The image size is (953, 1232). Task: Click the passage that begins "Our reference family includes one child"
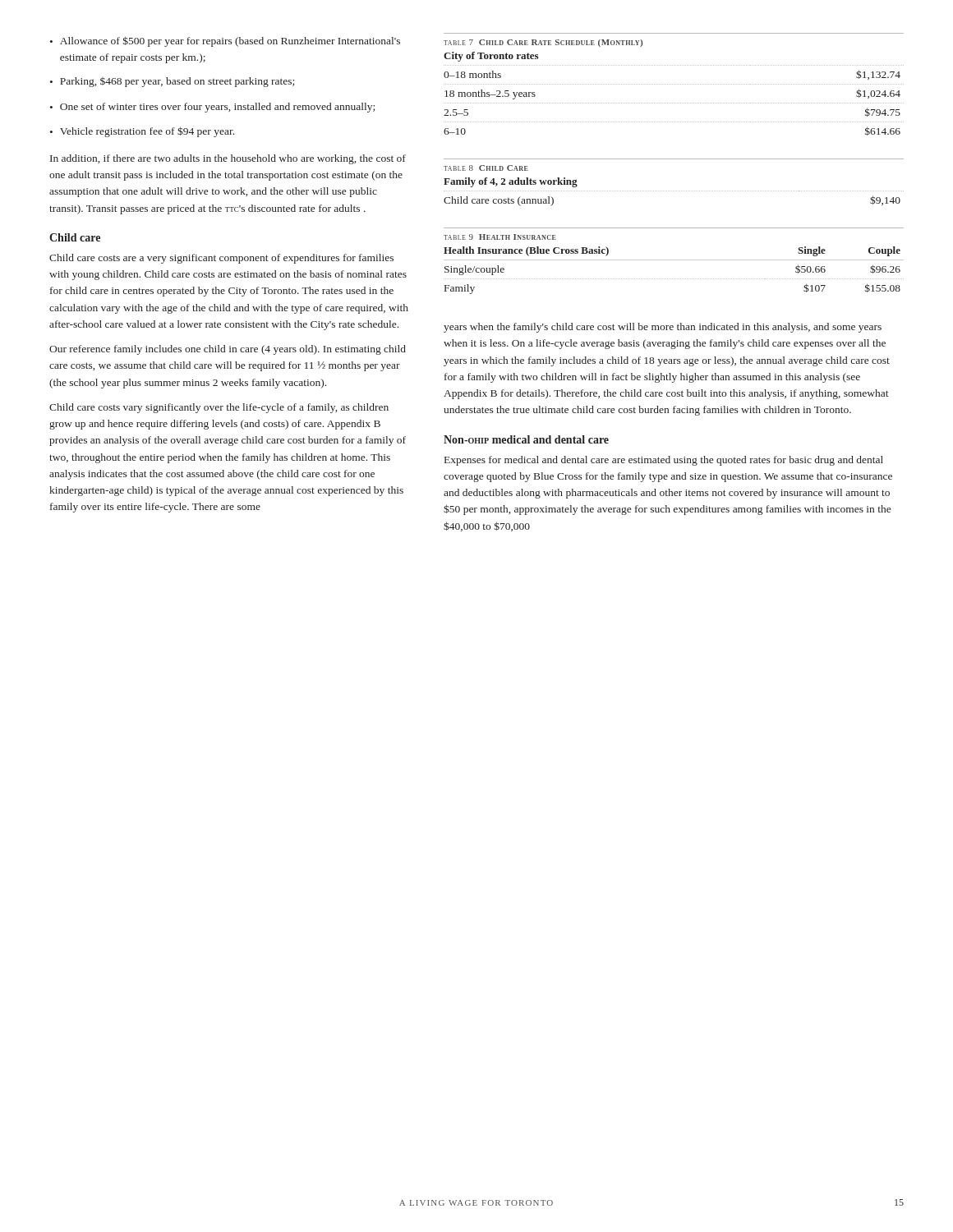click(228, 365)
